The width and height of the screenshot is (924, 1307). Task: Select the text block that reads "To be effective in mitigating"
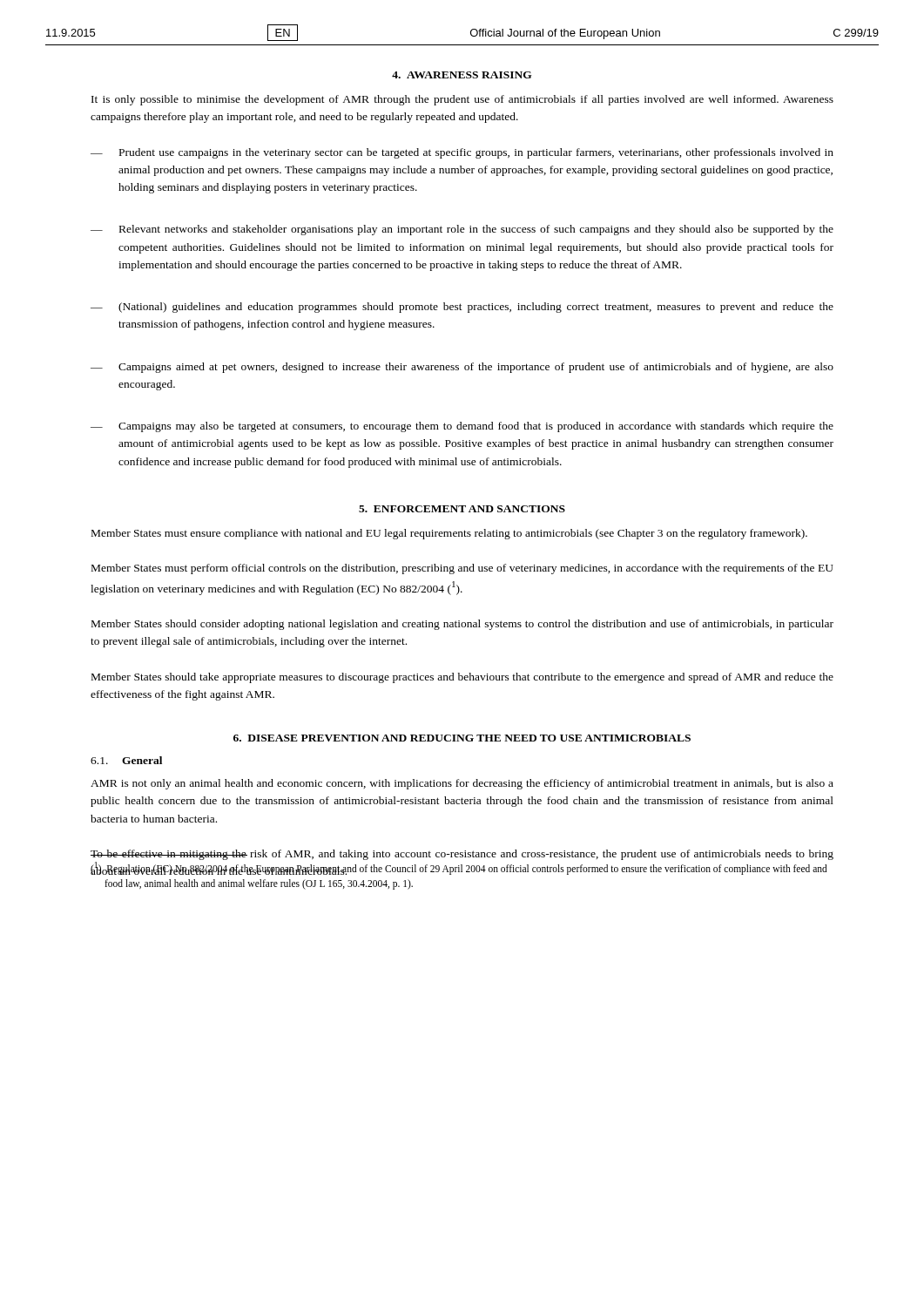462,862
